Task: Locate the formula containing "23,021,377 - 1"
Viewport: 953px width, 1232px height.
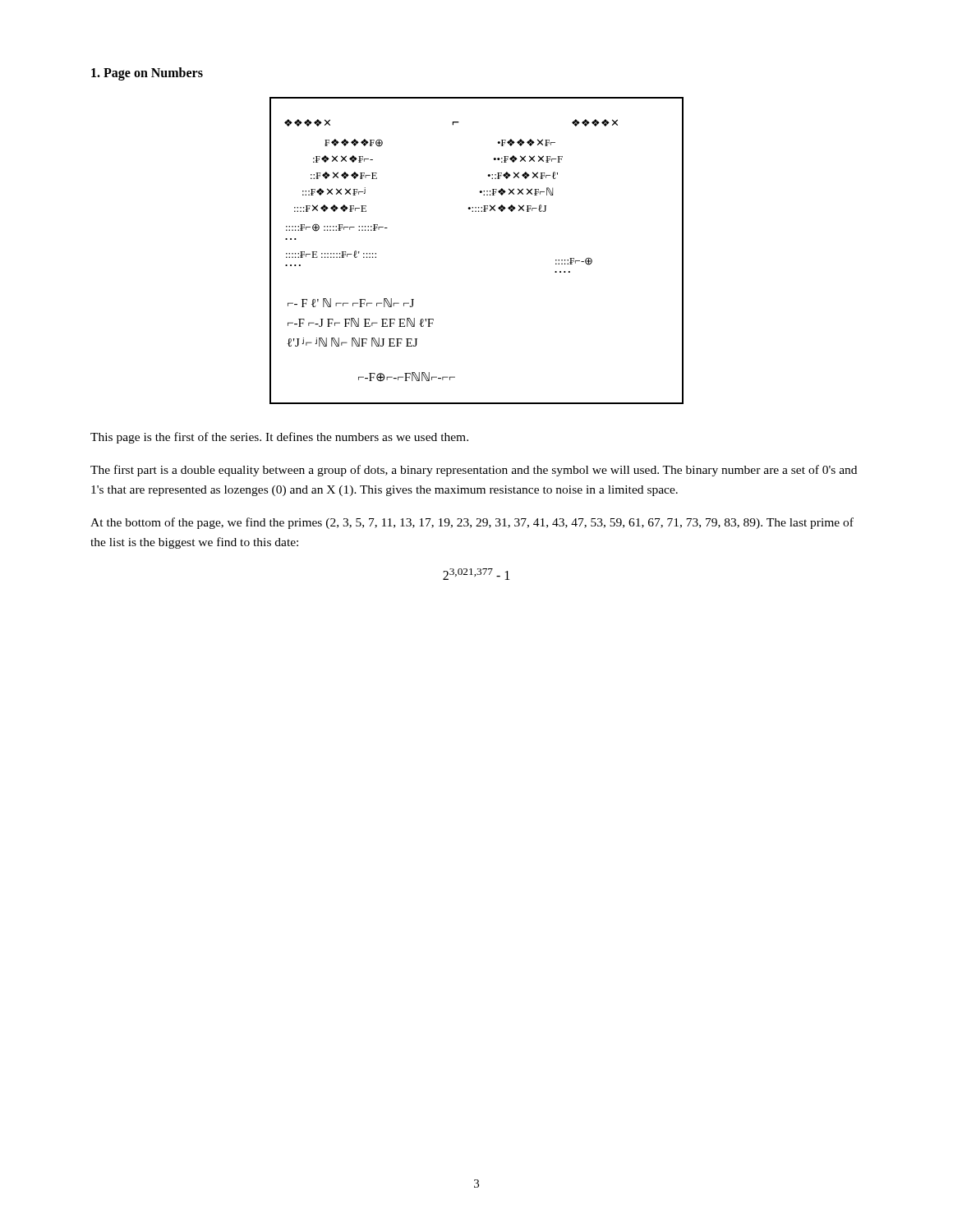Action: pos(476,574)
